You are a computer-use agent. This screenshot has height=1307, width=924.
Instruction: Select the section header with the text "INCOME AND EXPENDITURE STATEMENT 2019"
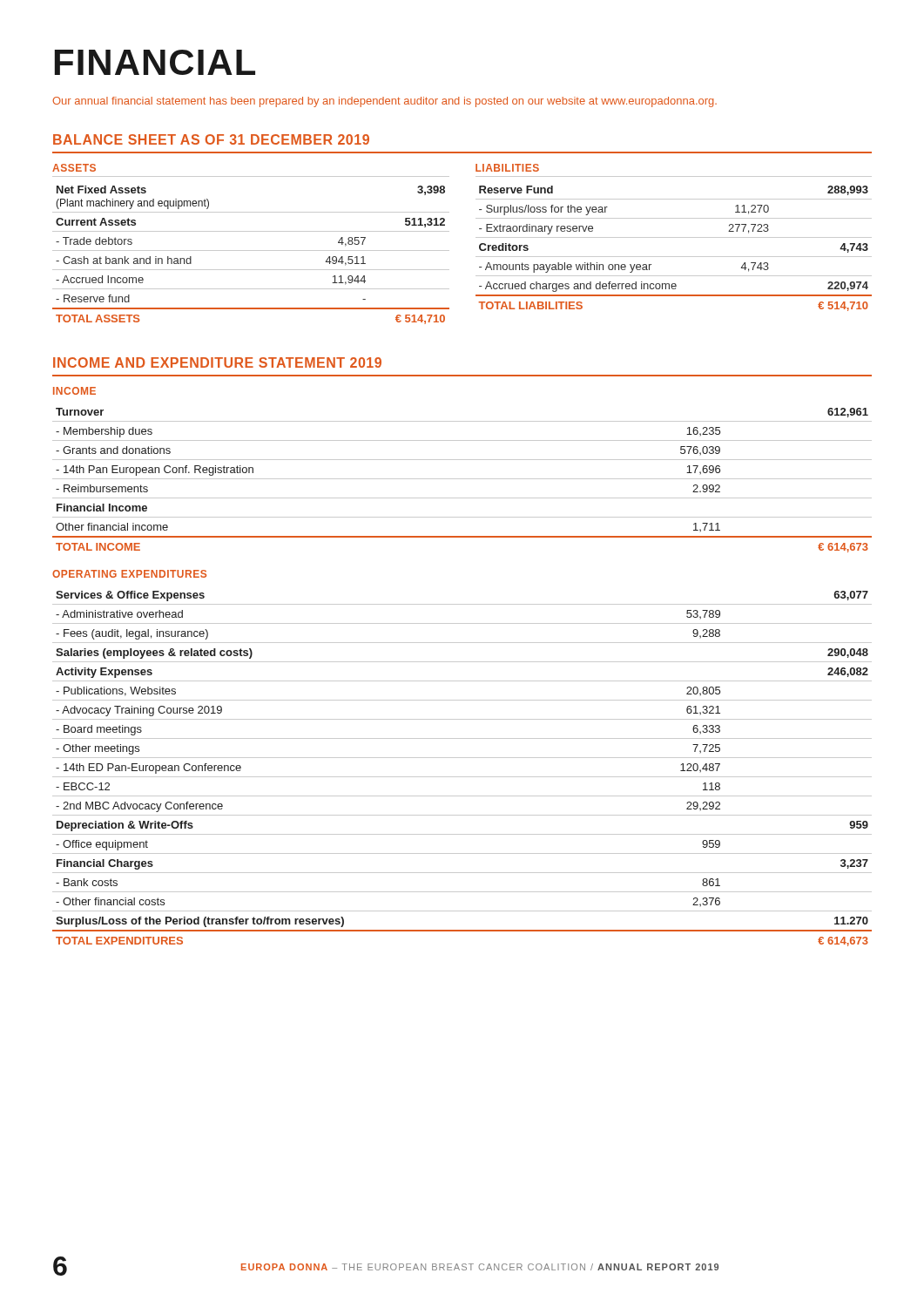click(462, 366)
